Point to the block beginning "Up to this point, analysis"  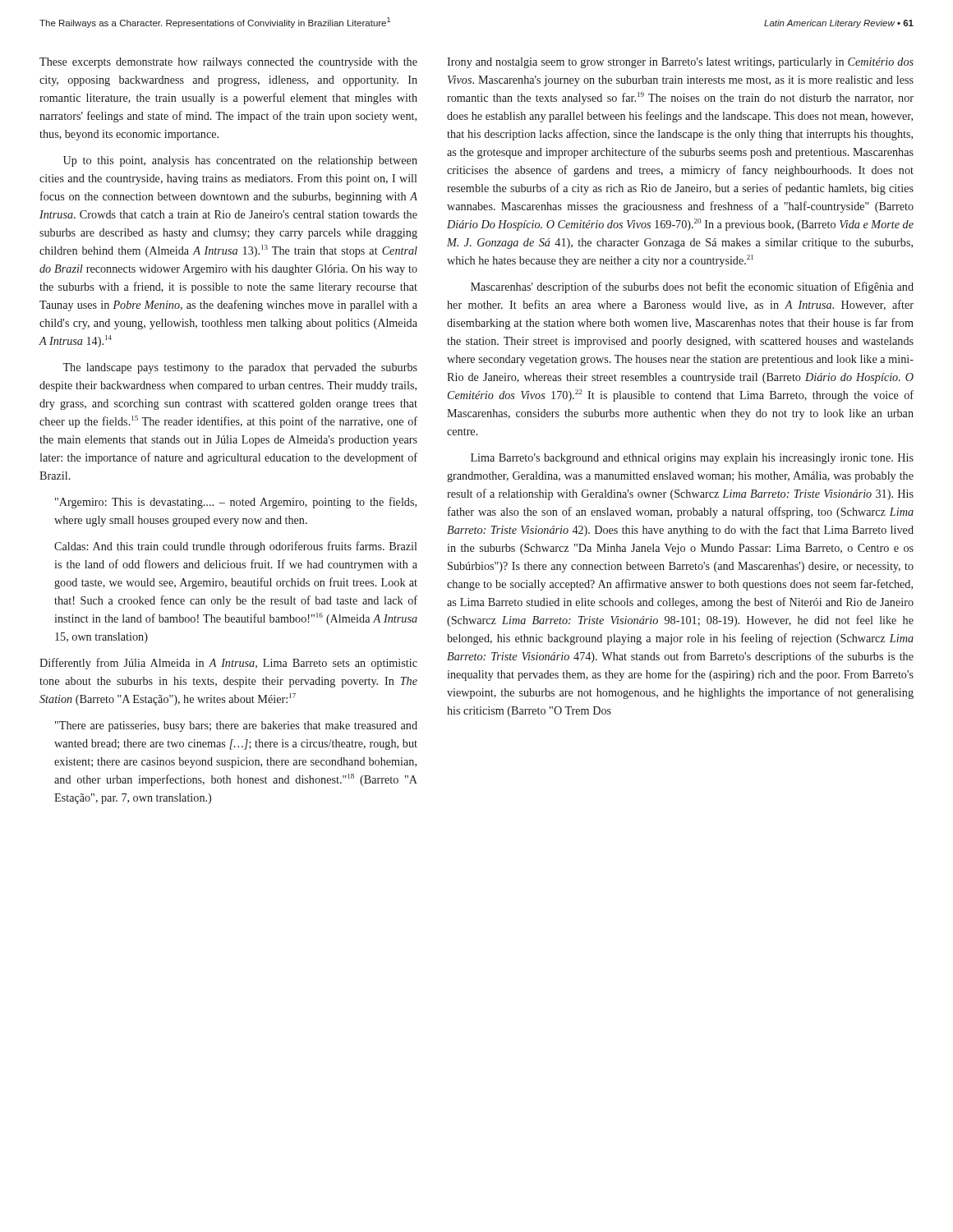tap(228, 250)
